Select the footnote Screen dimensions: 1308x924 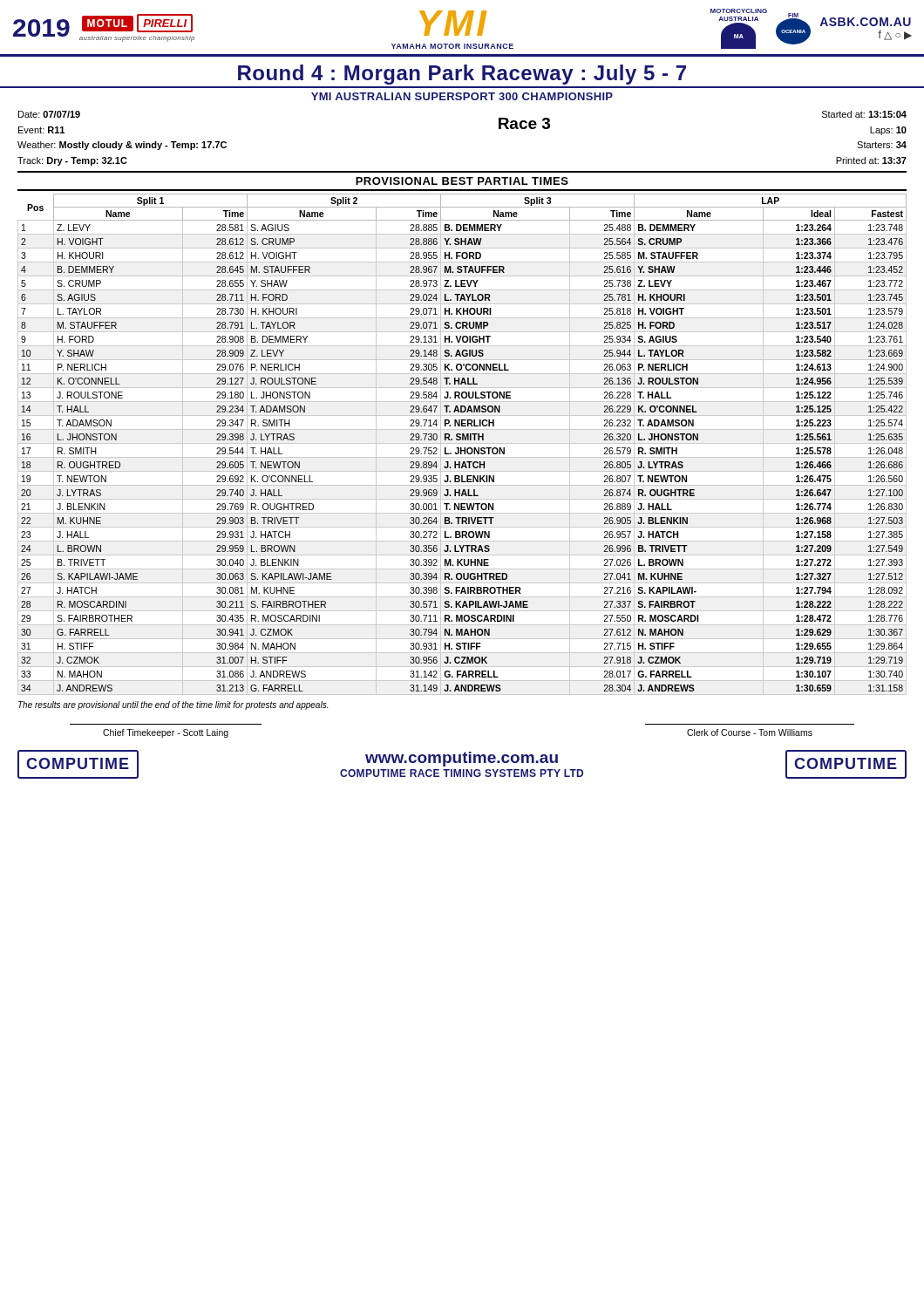point(173,705)
